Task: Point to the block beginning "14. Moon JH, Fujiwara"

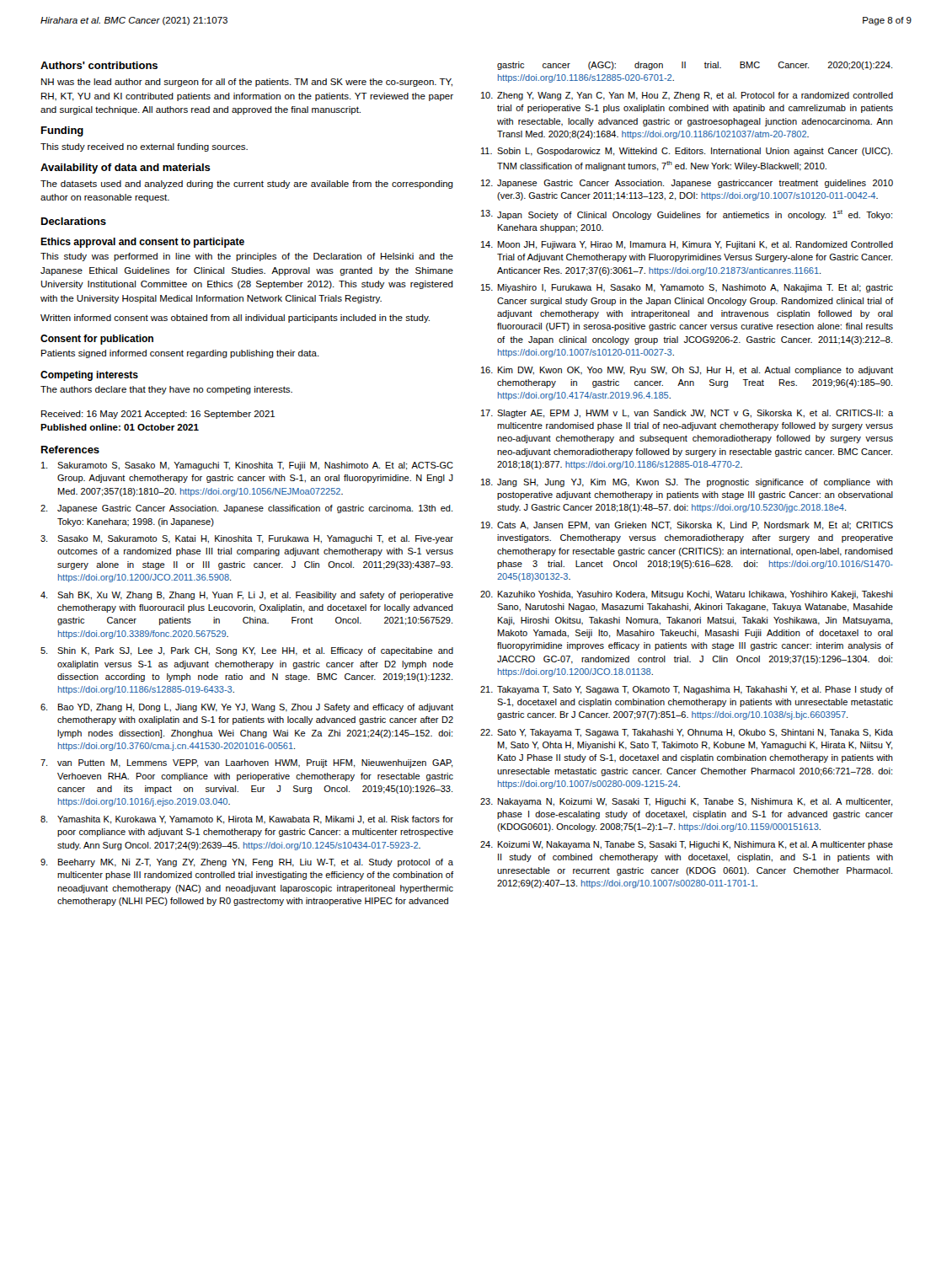Action: [687, 258]
